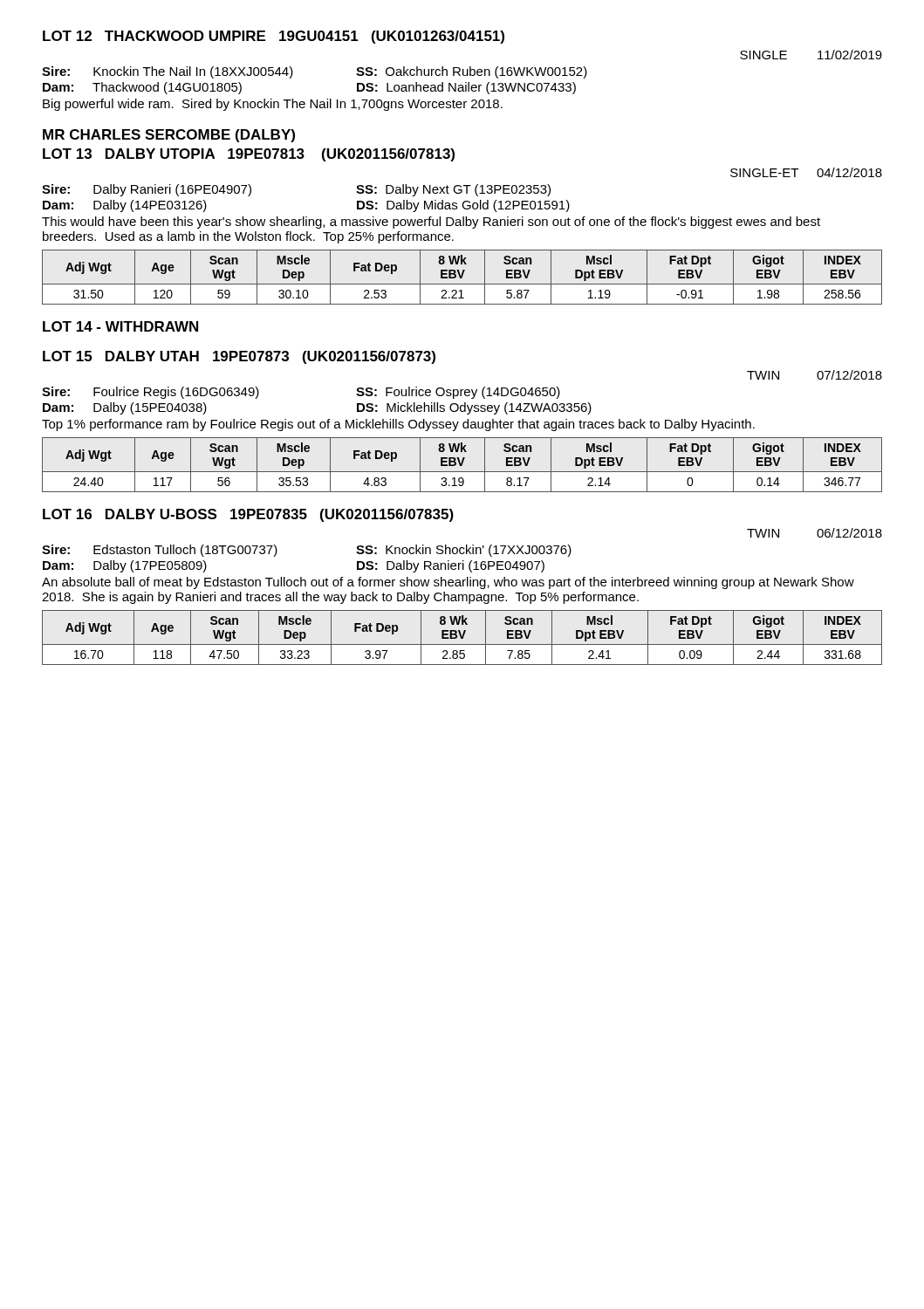Where is the passage that starts "Sire: Dalby Ranieri (16PE04907)SS:"?
Image resolution: width=924 pixels, height=1309 pixels.
[462, 197]
